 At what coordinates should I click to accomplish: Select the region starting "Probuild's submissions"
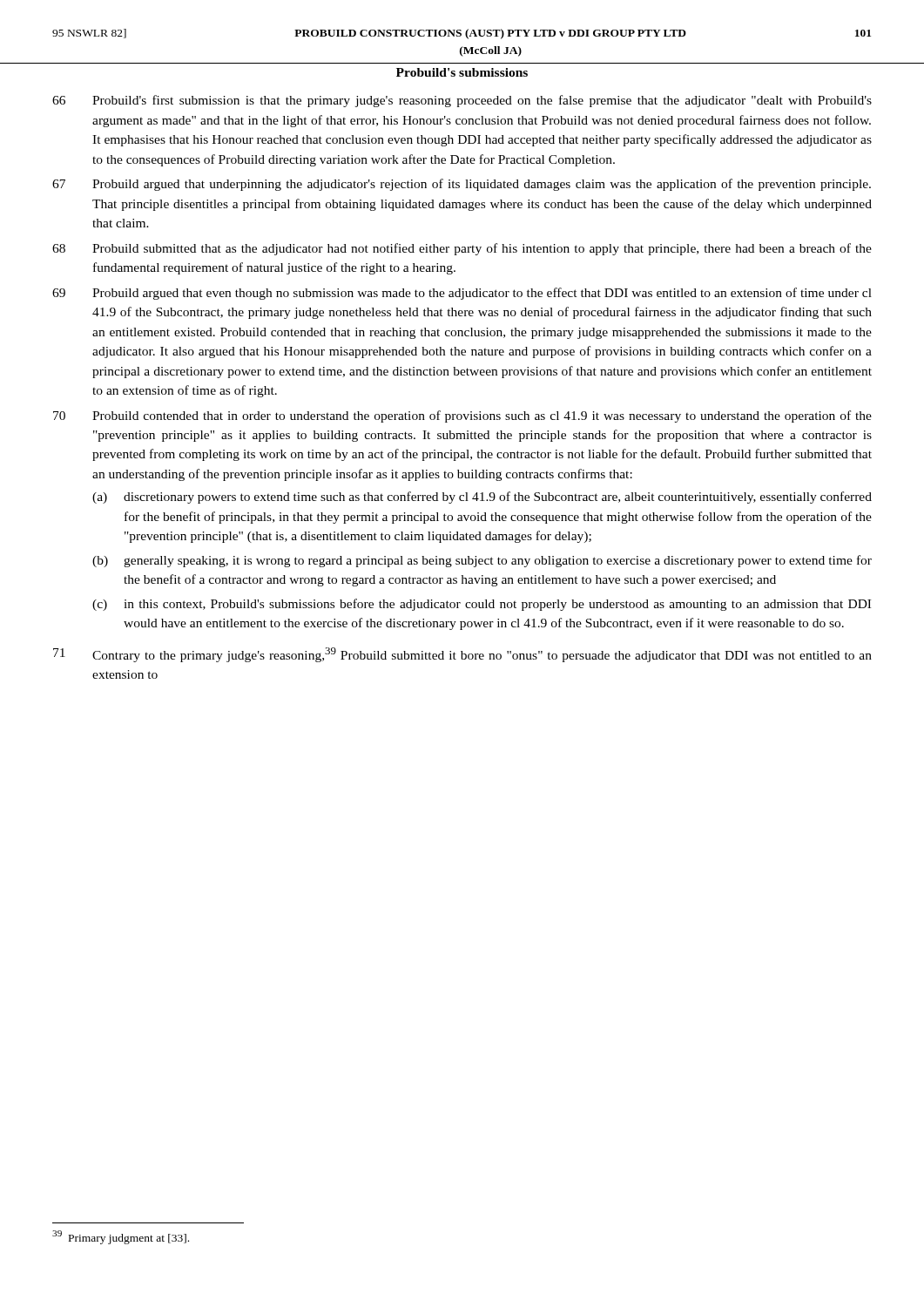click(x=462, y=72)
